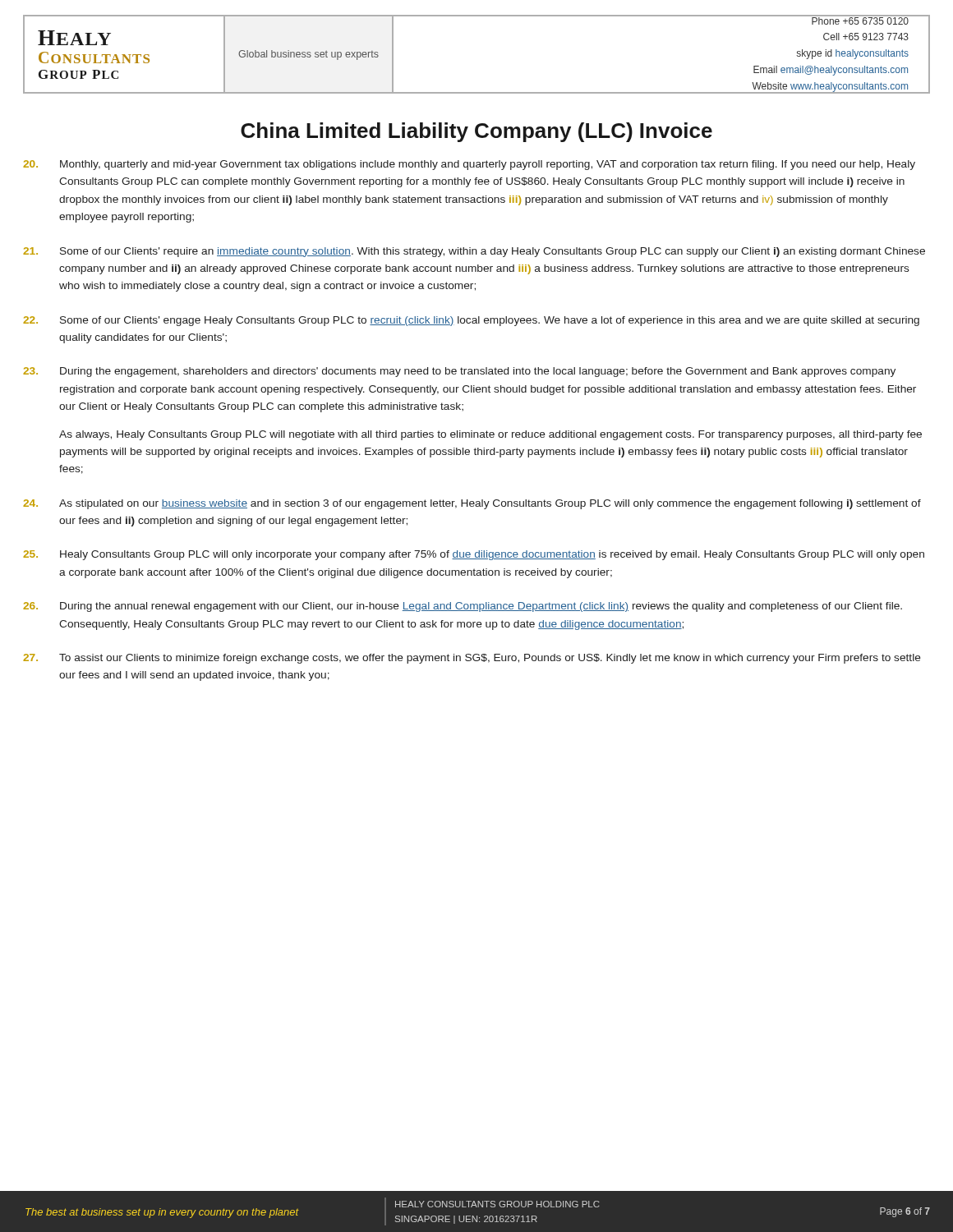Locate the block of text that opens with "20. Monthly, quarterly and mid-year Government tax"
The height and width of the screenshot is (1232, 953).
tap(476, 190)
